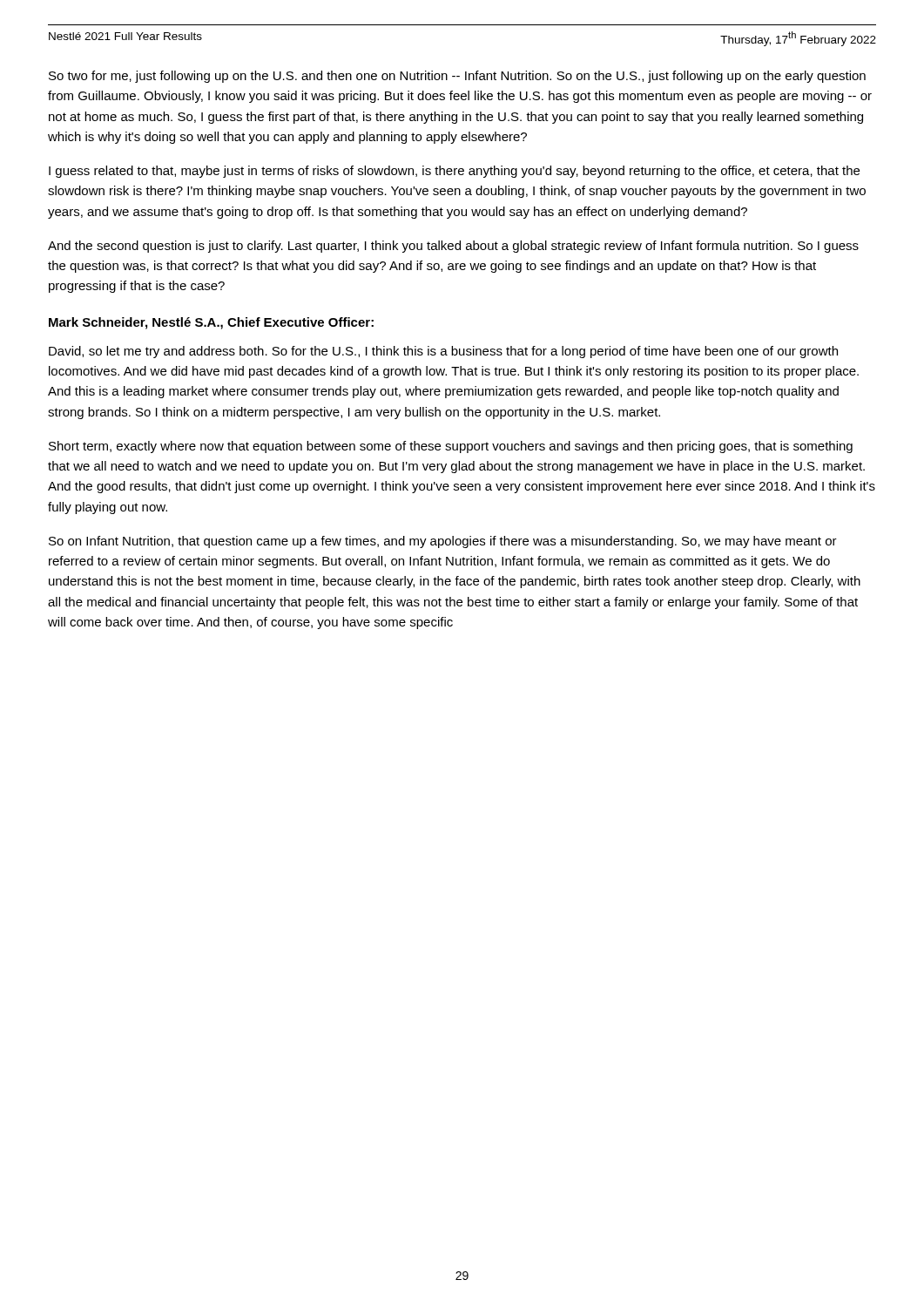Select the text block containing "So two for me, just following"
Image resolution: width=924 pixels, height=1307 pixels.
[460, 106]
